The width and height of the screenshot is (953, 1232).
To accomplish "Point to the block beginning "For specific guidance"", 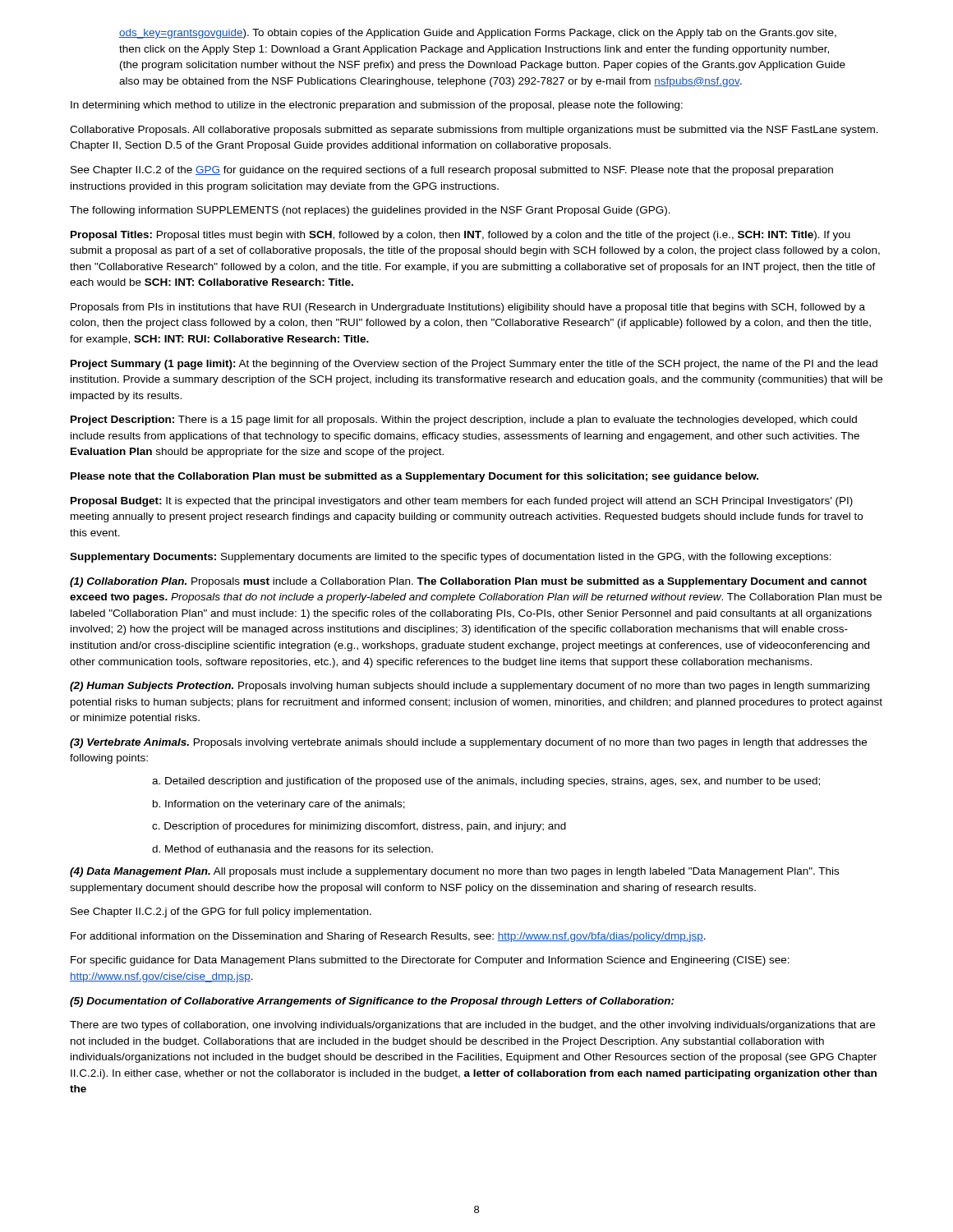I will coord(430,968).
